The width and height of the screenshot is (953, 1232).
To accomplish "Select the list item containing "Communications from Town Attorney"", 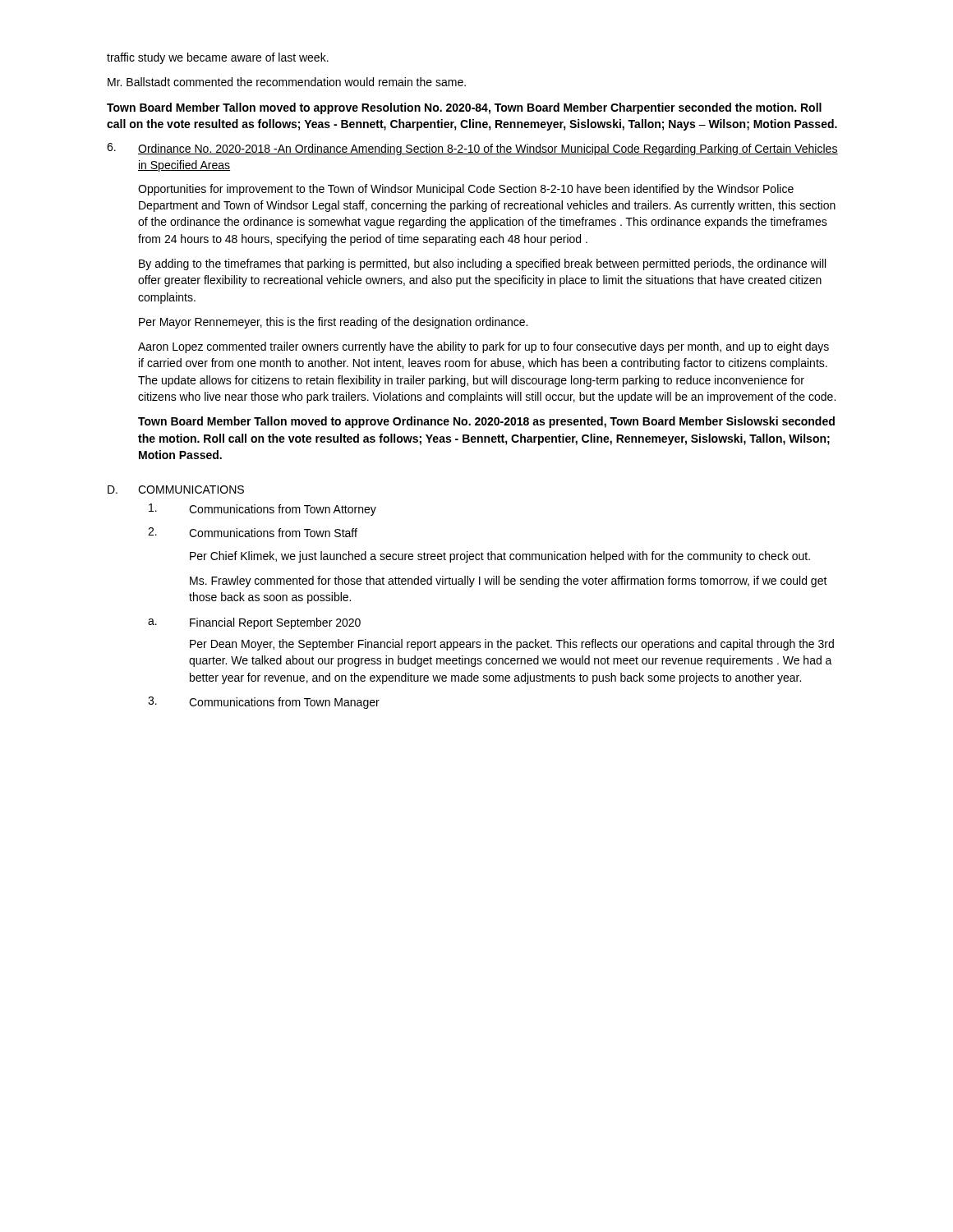I will 262,510.
